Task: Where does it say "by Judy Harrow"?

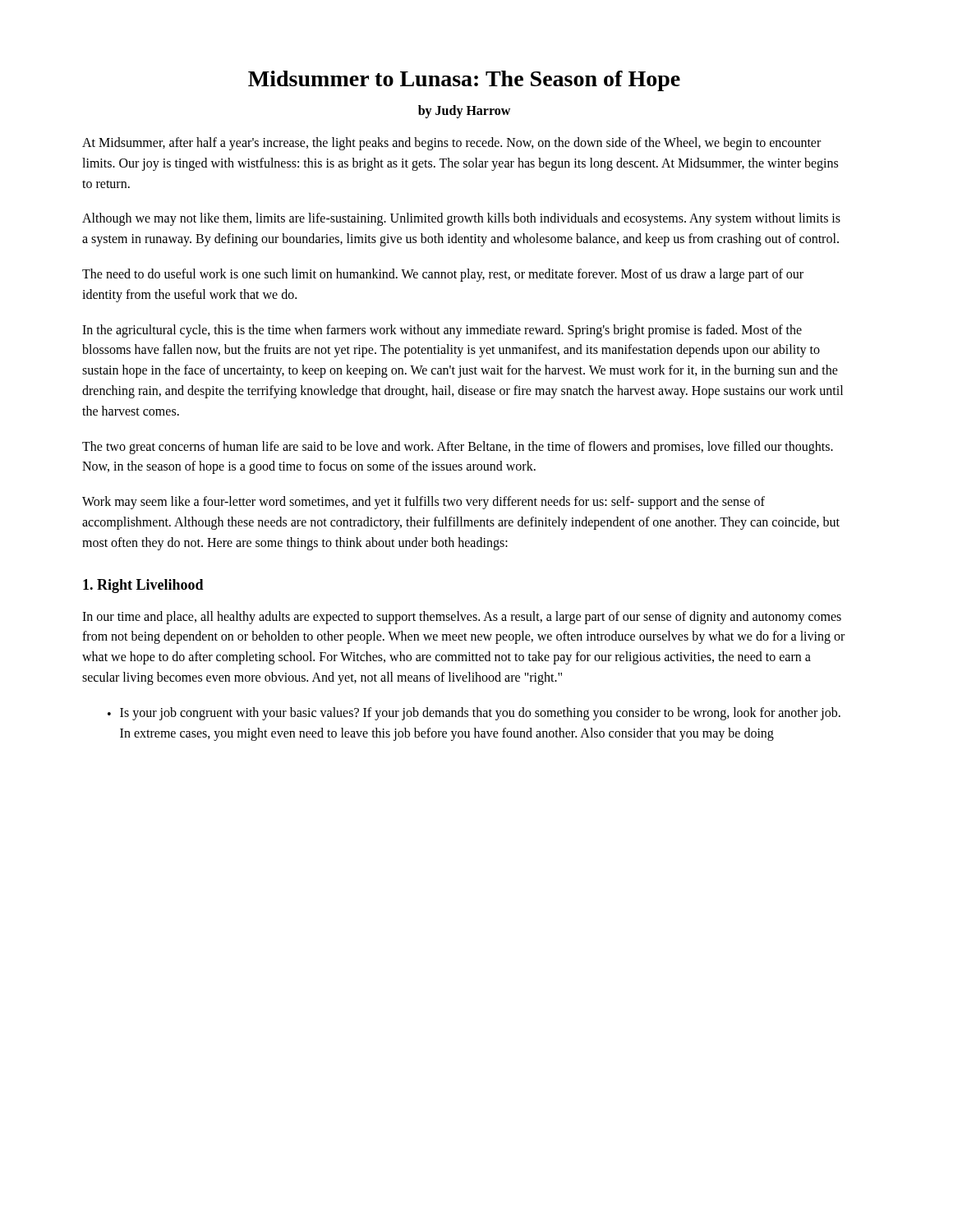Action: (x=464, y=111)
